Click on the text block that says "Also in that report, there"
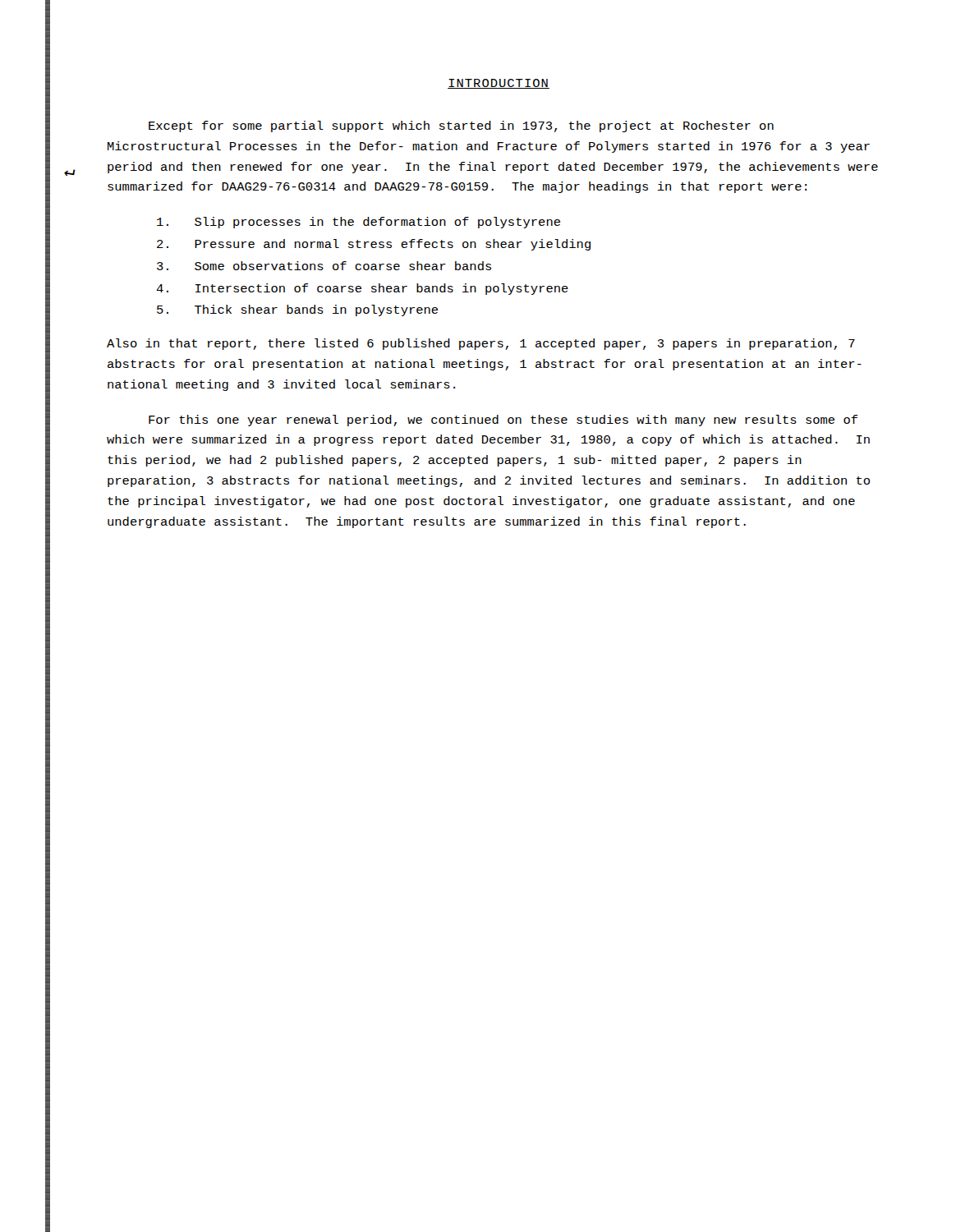The width and height of the screenshot is (956, 1232). click(x=485, y=365)
